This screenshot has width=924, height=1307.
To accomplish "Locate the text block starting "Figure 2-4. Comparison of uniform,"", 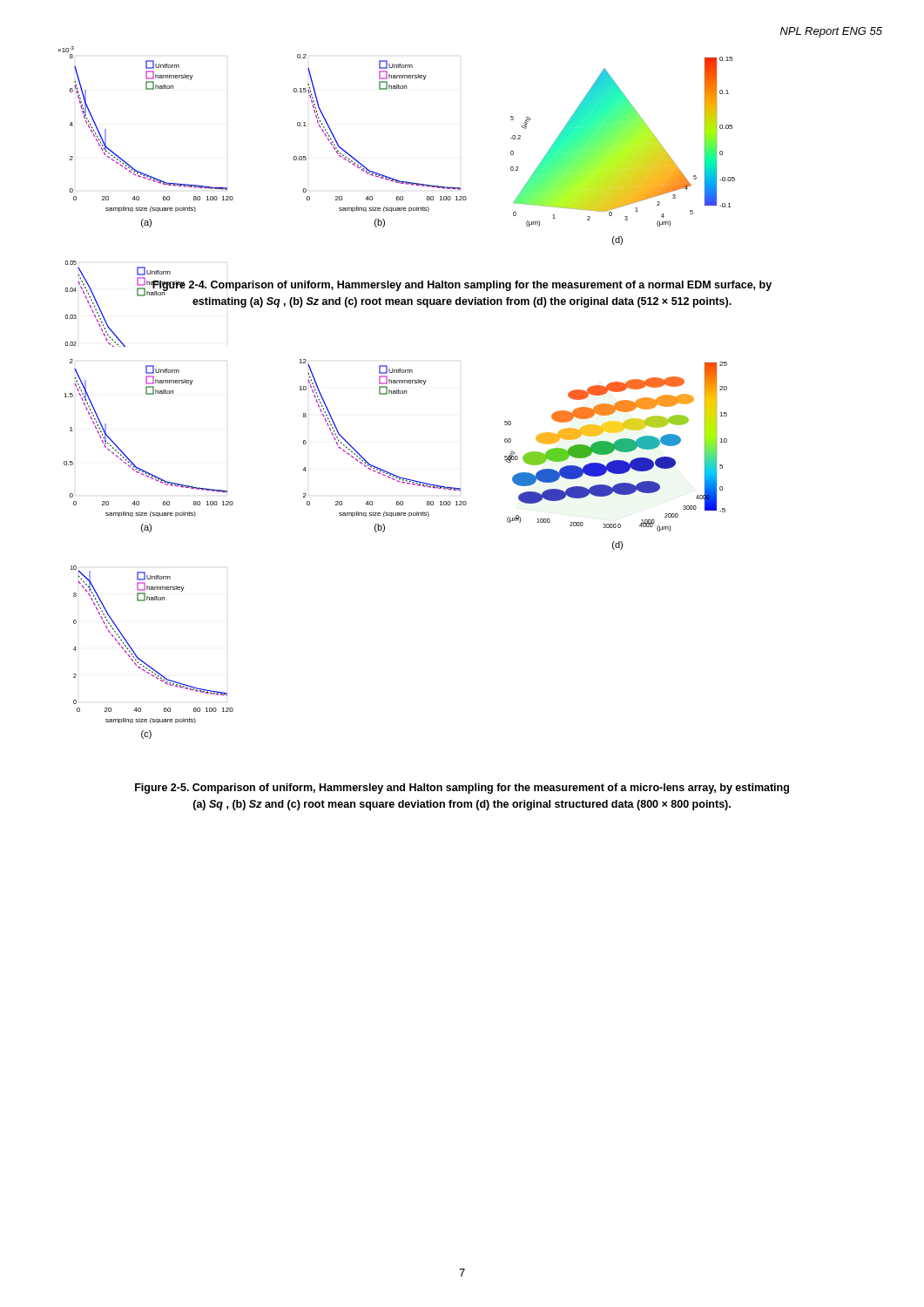I will tap(462, 293).
